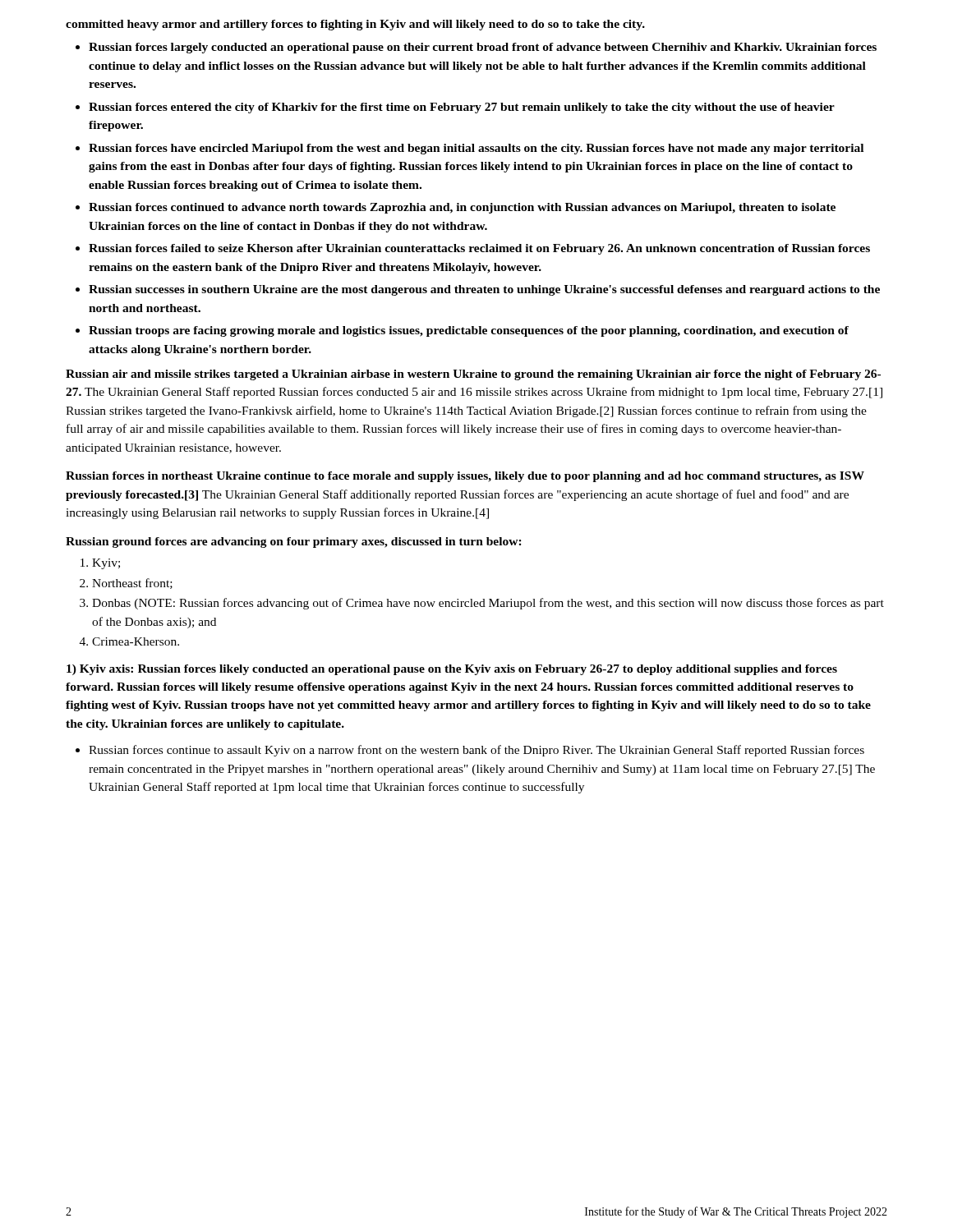The height and width of the screenshot is (1232, 953).
Task: Point to the text starting "Northeast front;"
Action: (x=132, y=584)
